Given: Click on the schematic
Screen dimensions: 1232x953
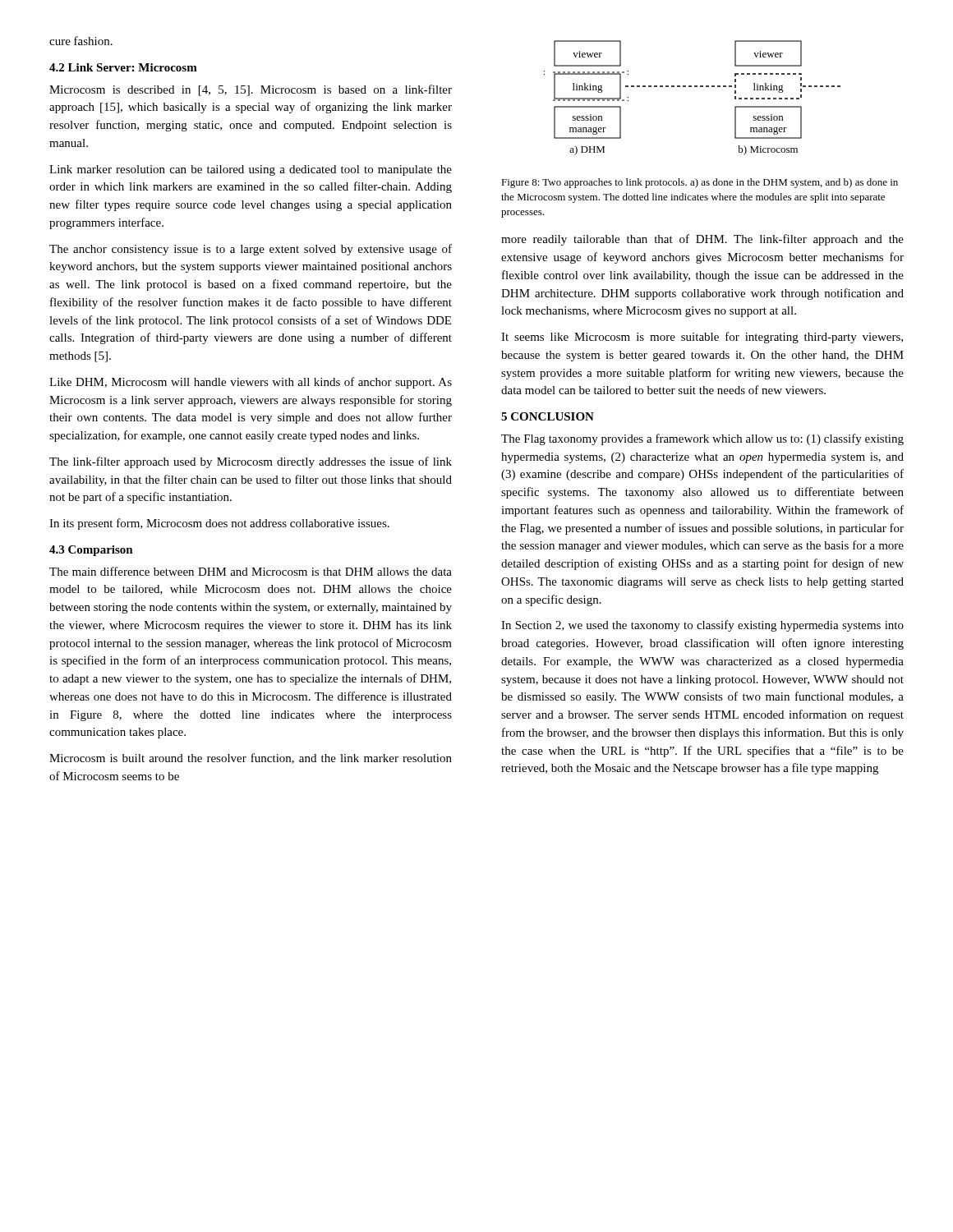Looking at the screenshot, I should (x=702, y=101).
